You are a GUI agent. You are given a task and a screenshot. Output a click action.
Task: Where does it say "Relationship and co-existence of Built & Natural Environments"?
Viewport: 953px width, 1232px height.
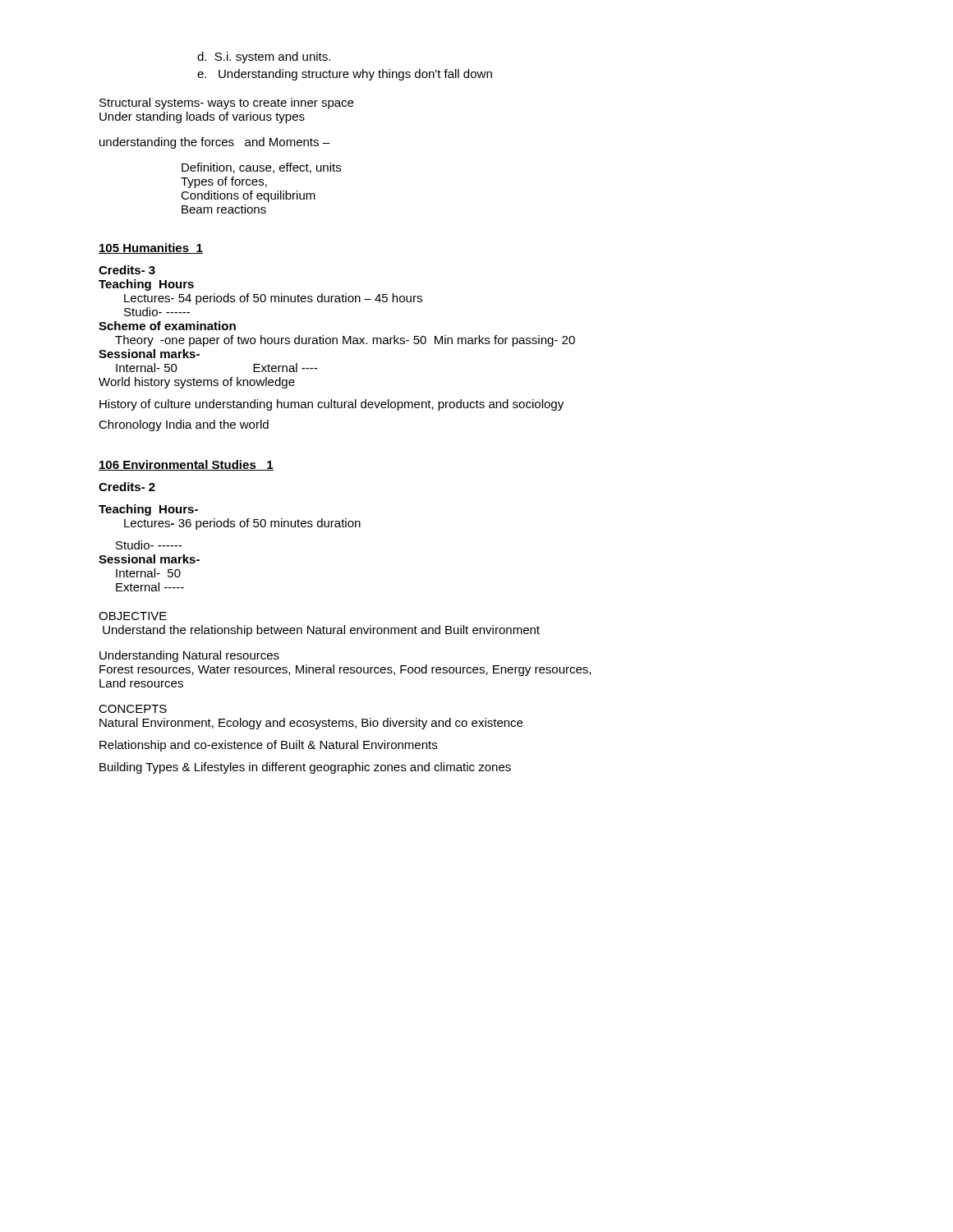pos(268,745)
